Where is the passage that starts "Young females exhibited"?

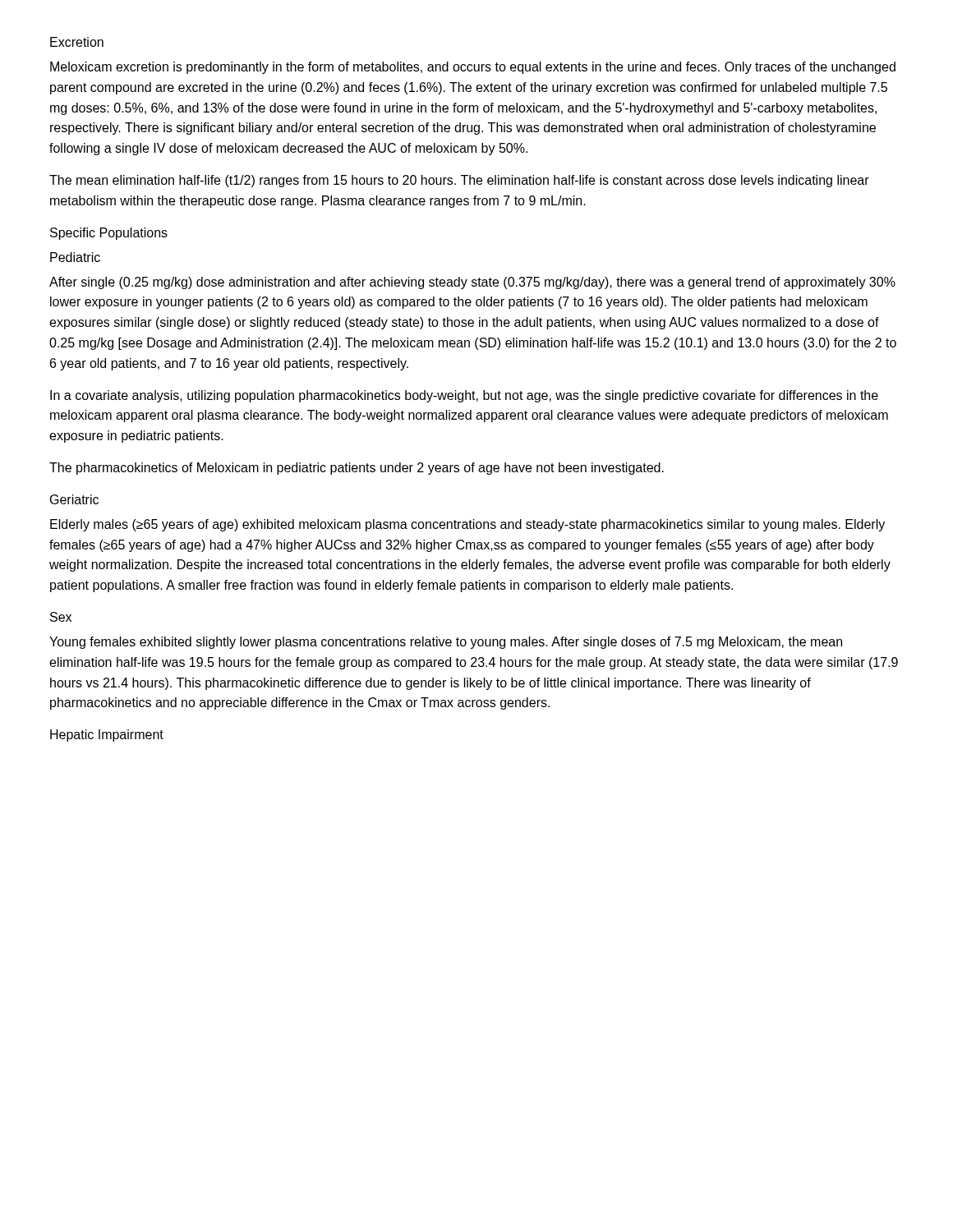pos(474,672)
